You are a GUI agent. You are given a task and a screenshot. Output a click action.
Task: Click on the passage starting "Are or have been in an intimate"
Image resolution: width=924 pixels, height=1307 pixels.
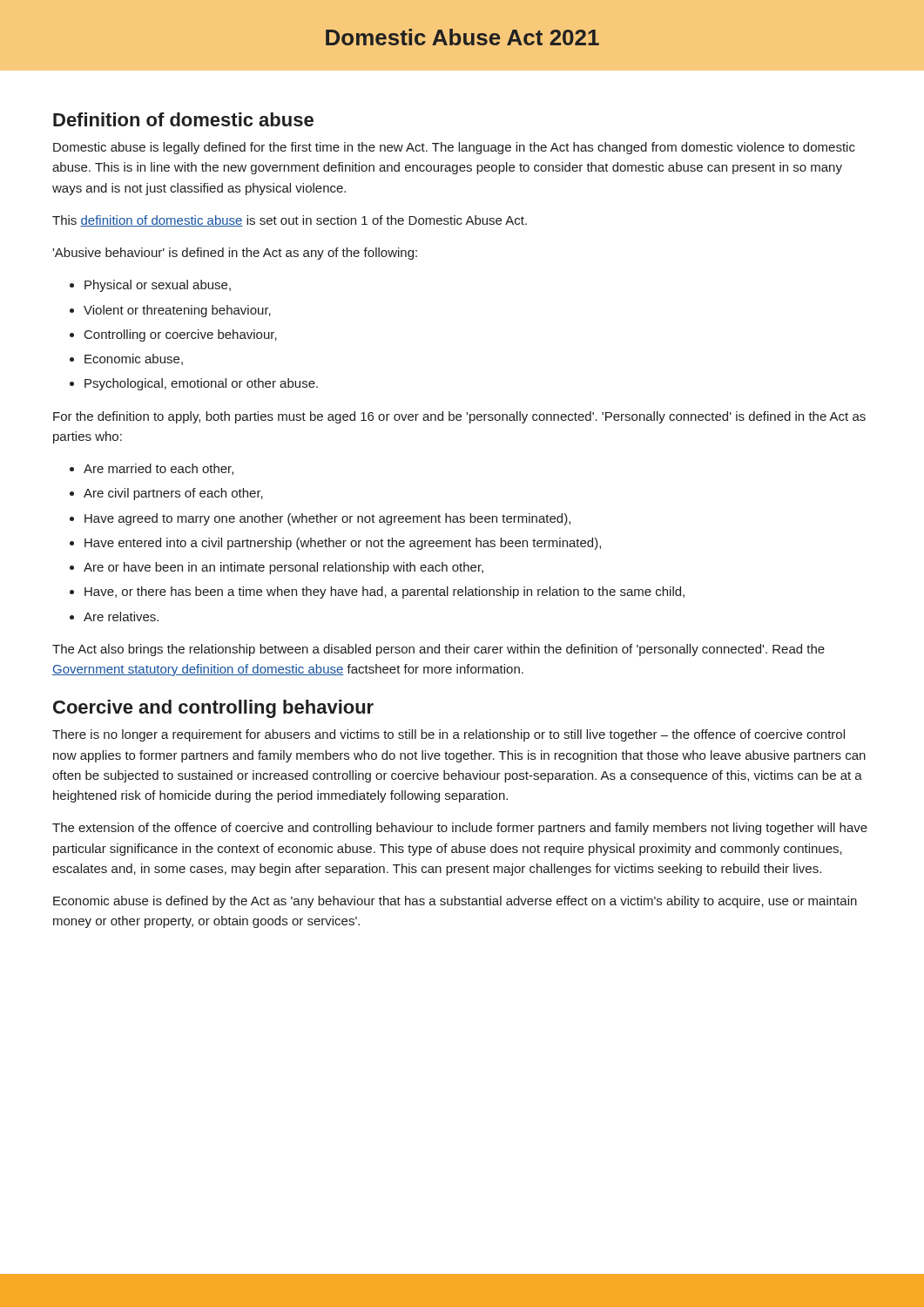(284, 567)
